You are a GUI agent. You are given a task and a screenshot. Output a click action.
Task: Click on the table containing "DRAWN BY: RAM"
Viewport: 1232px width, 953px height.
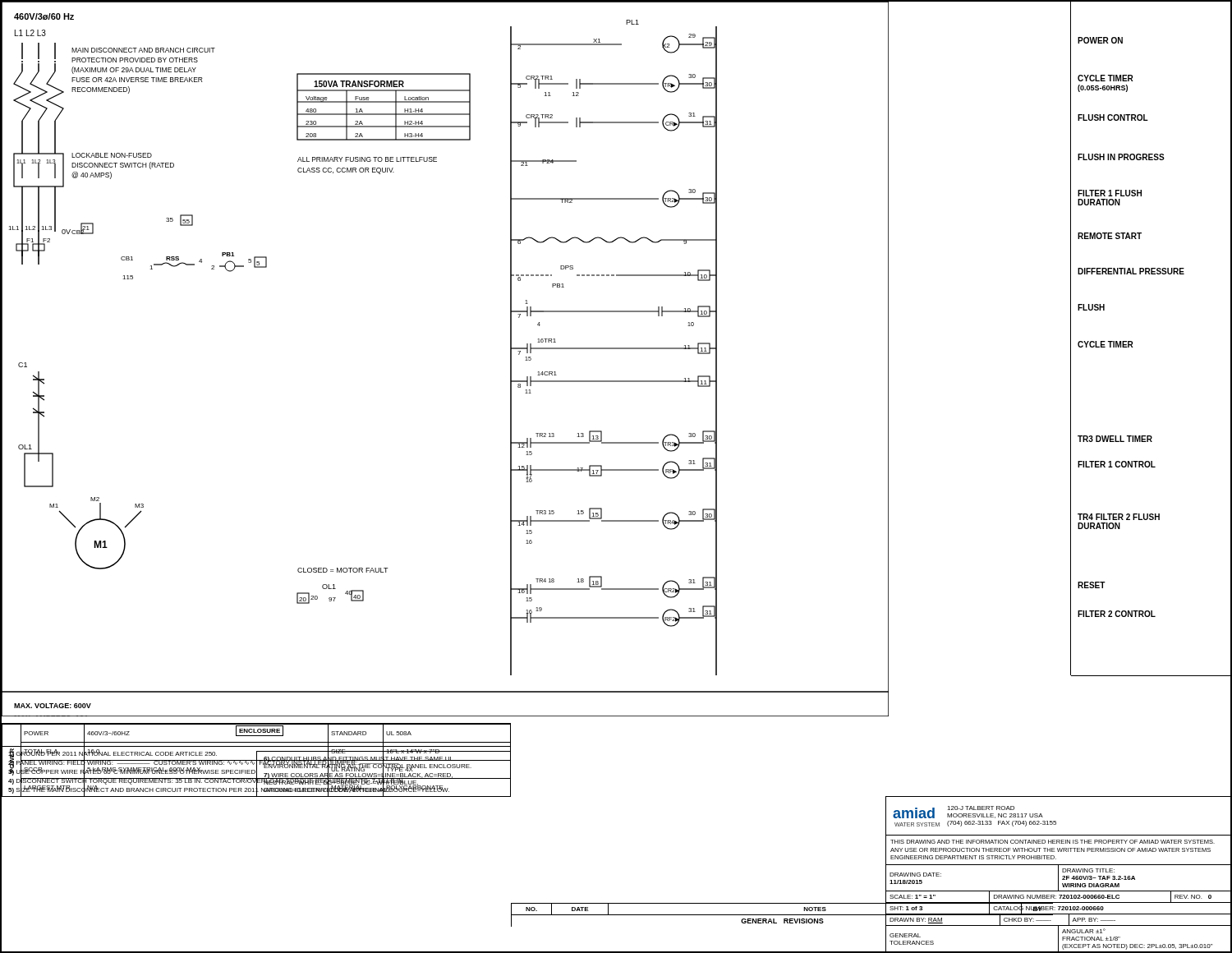pos(1058,920)
